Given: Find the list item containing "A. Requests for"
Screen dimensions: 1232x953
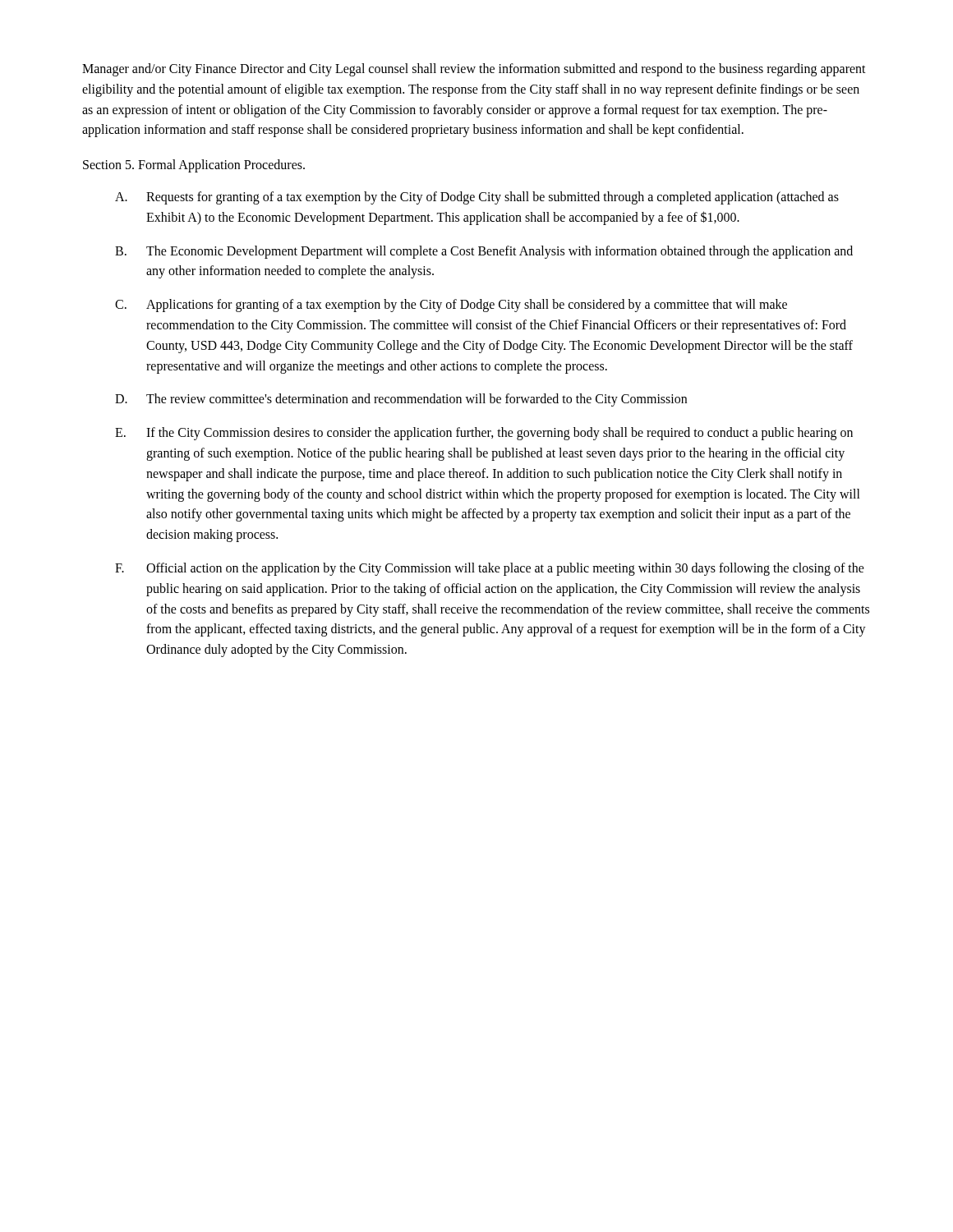Looking at the screenshot, I should click(x=493, y=208).
